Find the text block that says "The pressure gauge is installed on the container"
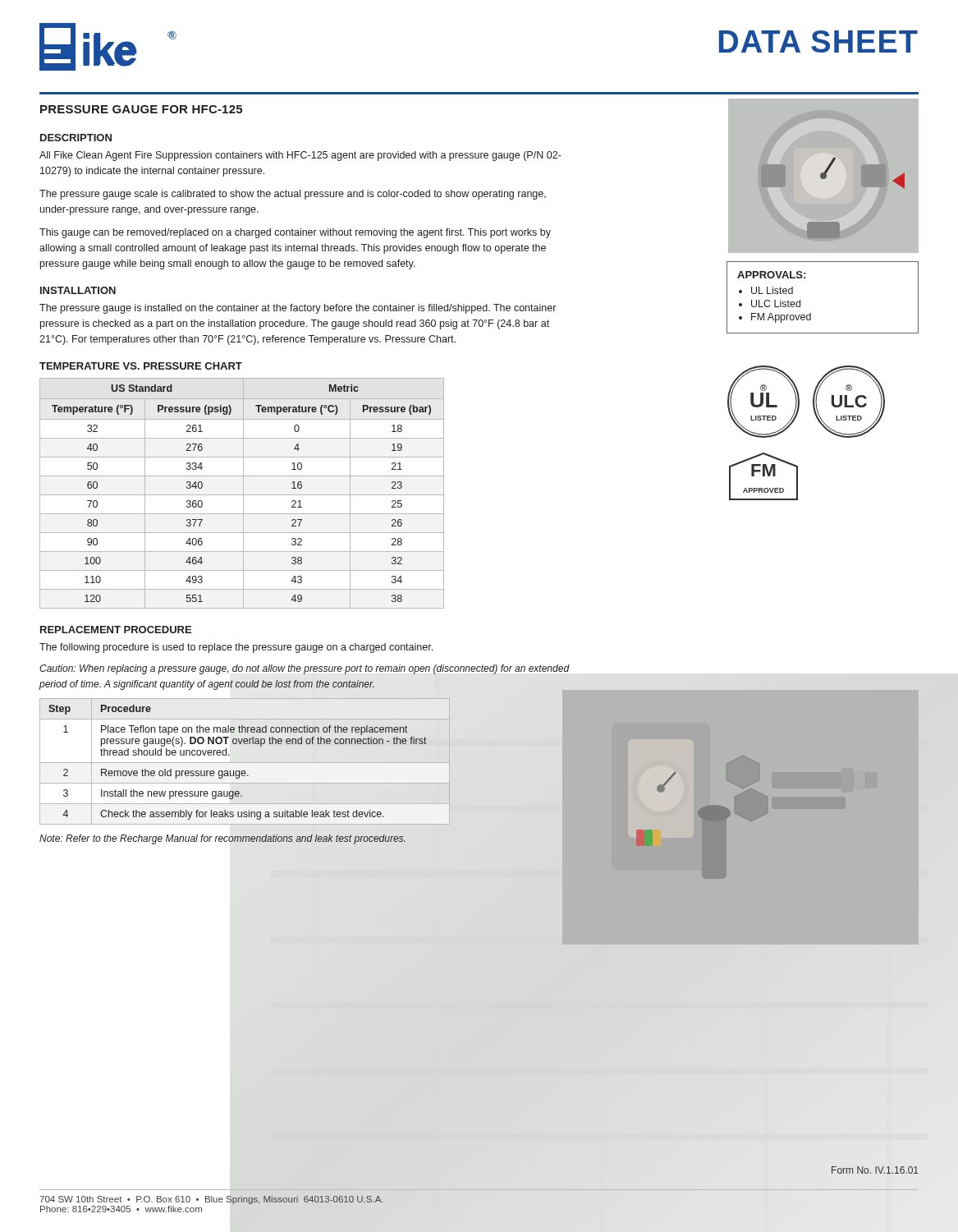 pyautogui.click(x=298, y=324)
